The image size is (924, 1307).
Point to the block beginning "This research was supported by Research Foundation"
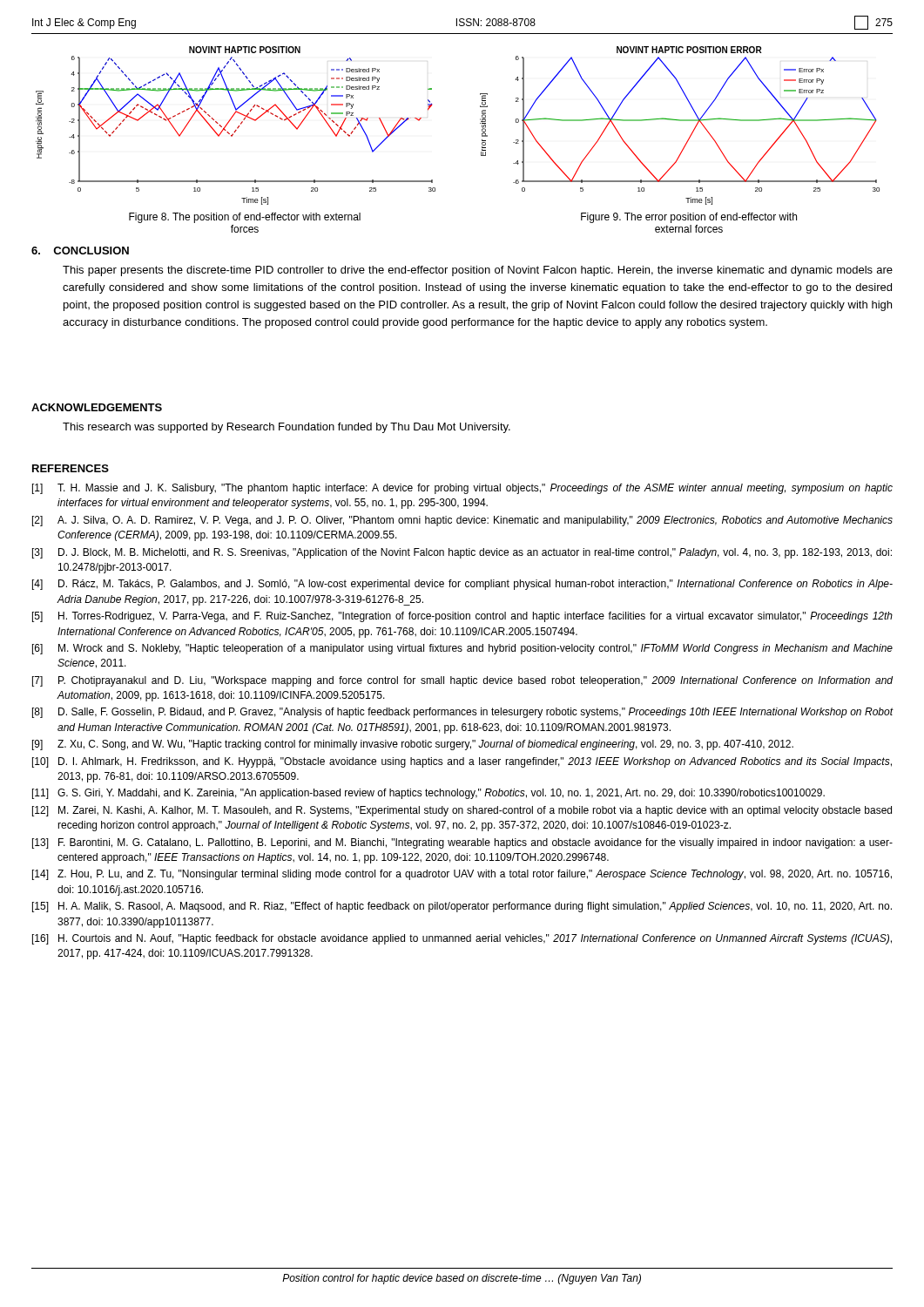pos(287,426)
